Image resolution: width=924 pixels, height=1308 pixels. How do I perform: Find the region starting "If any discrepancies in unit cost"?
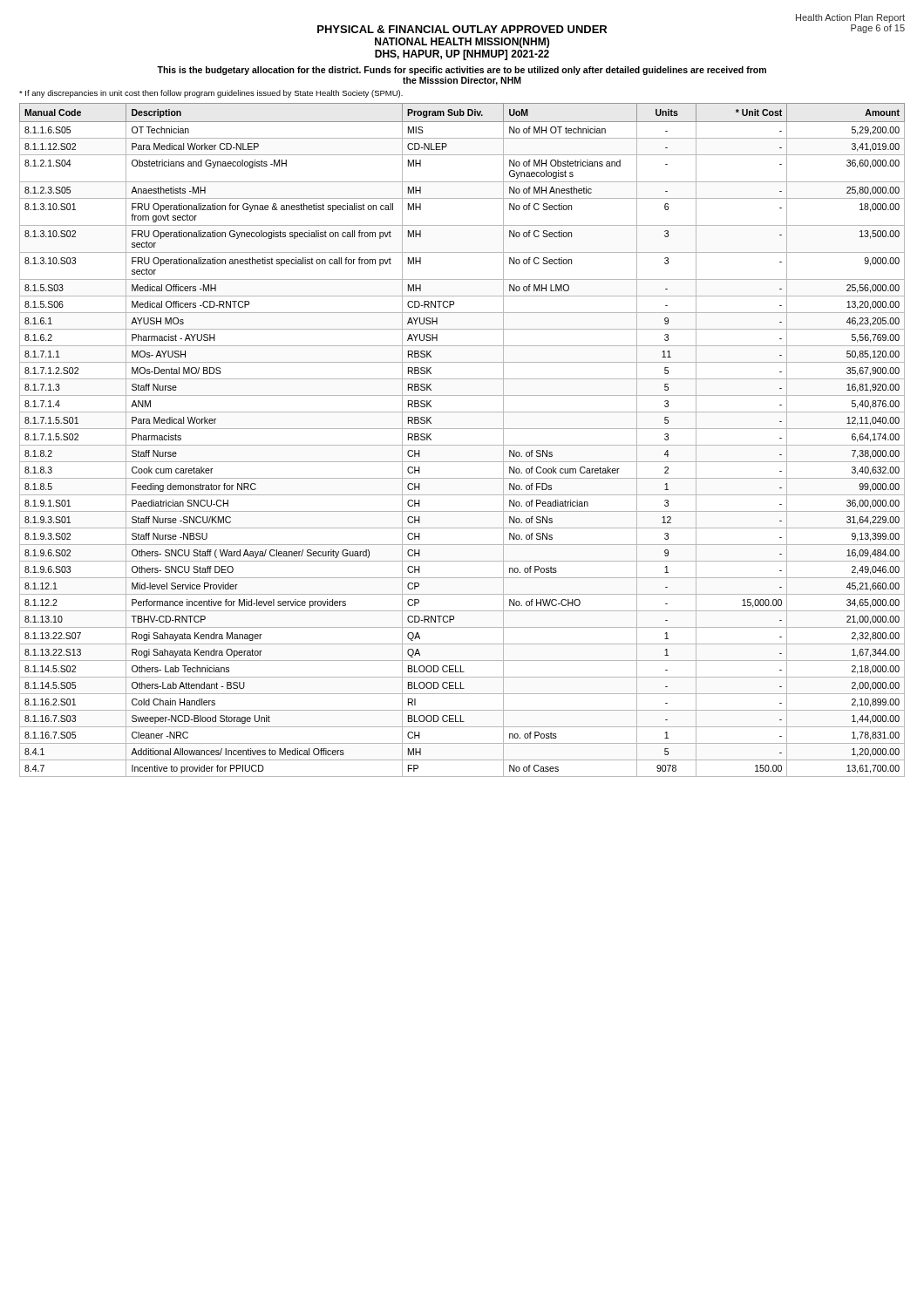(x=211, y=93)
